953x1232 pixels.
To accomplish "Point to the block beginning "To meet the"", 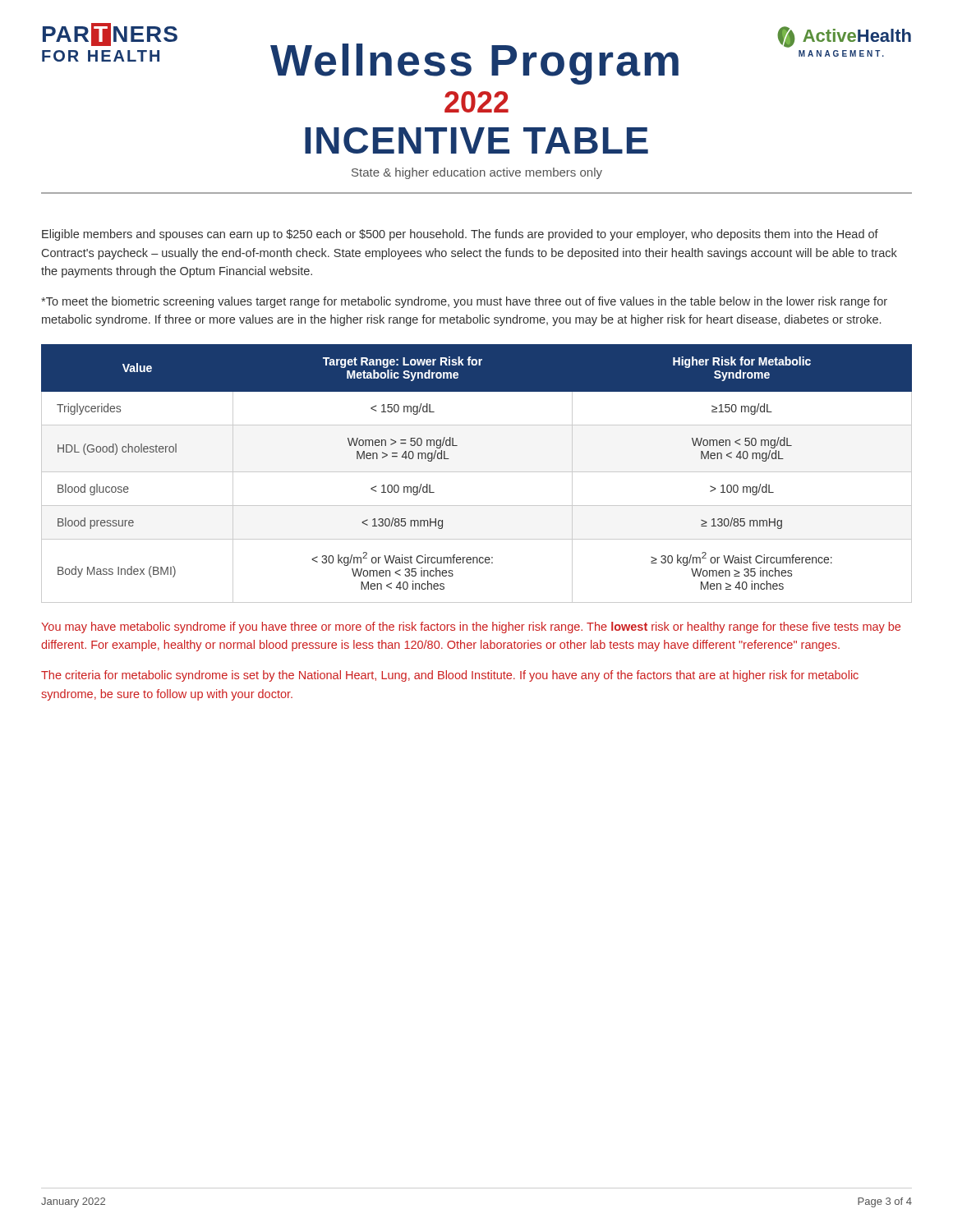I will pos(476,311).
